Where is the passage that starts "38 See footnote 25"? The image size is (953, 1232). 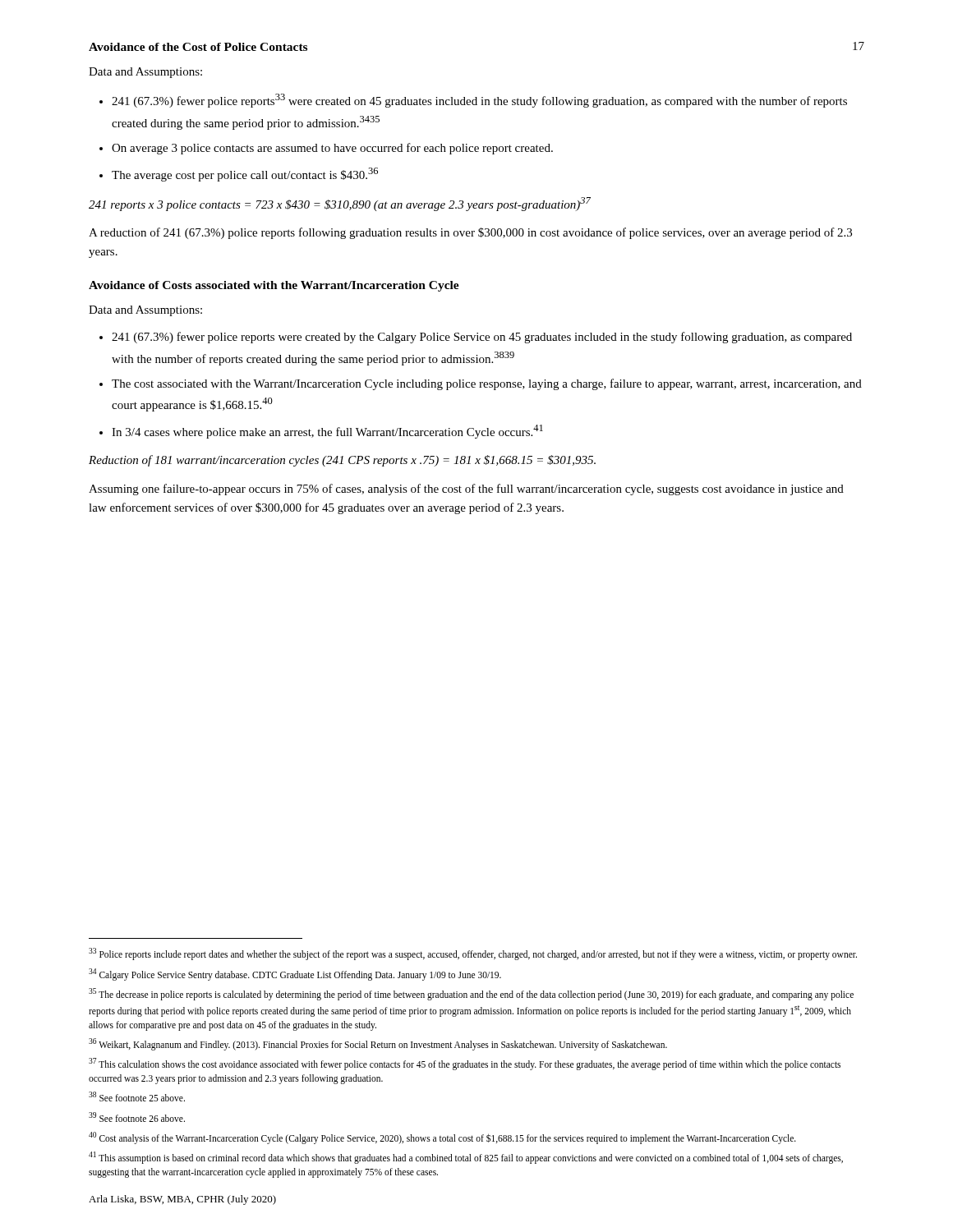(137, 1097)
